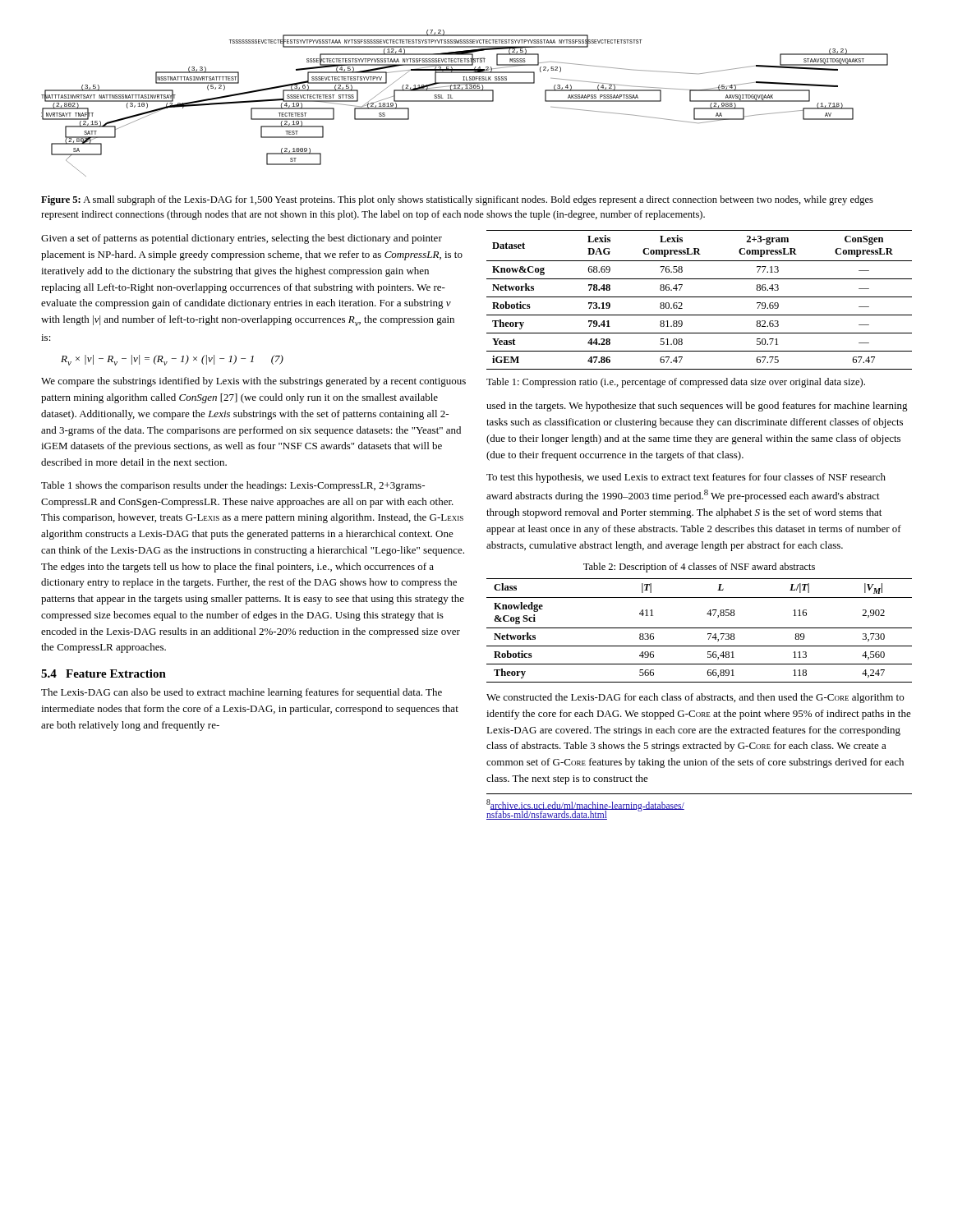The width and height of the screenshot is (953, 1232).
Task: Select the caption with the text "Table 2: Description of 4 classes"
Action: point(699,567)
